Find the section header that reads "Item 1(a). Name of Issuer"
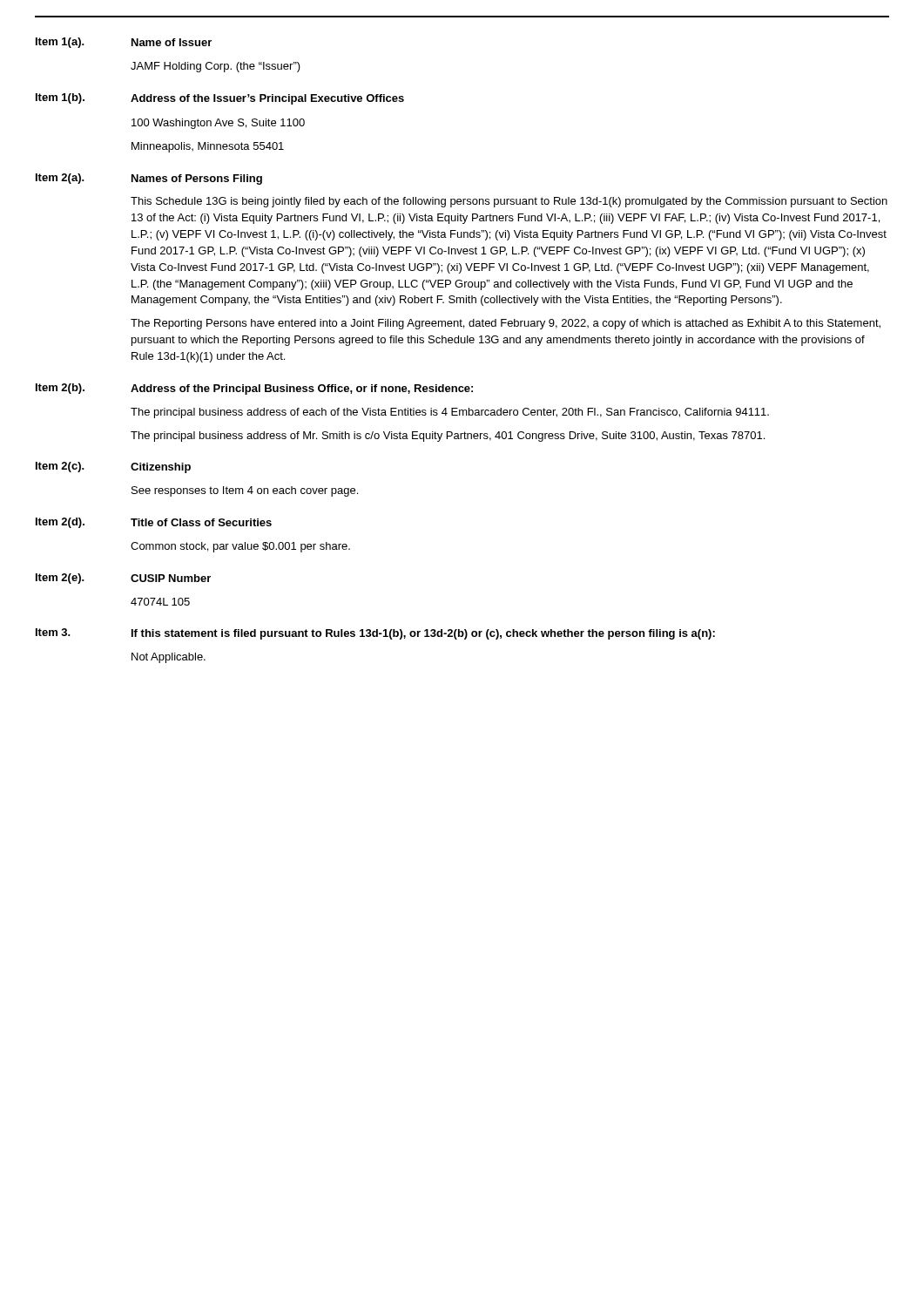Screen dimensions: 1307x924 [64, 42]
